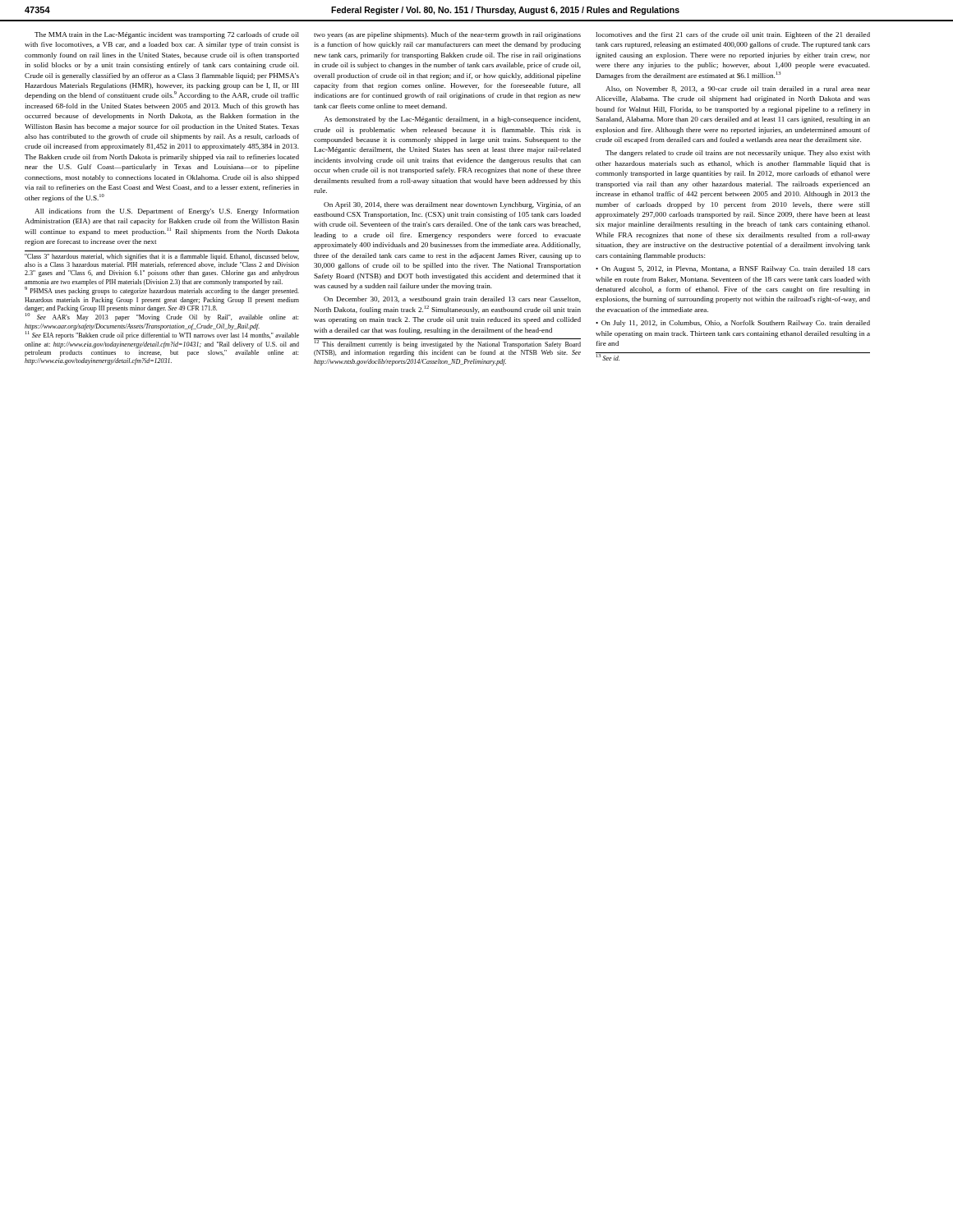Select the list item that says "• On July 11, 2012, in Columbus, Ohio,"
Viewport: 953px width, 1232px height.
coord(733,333)
